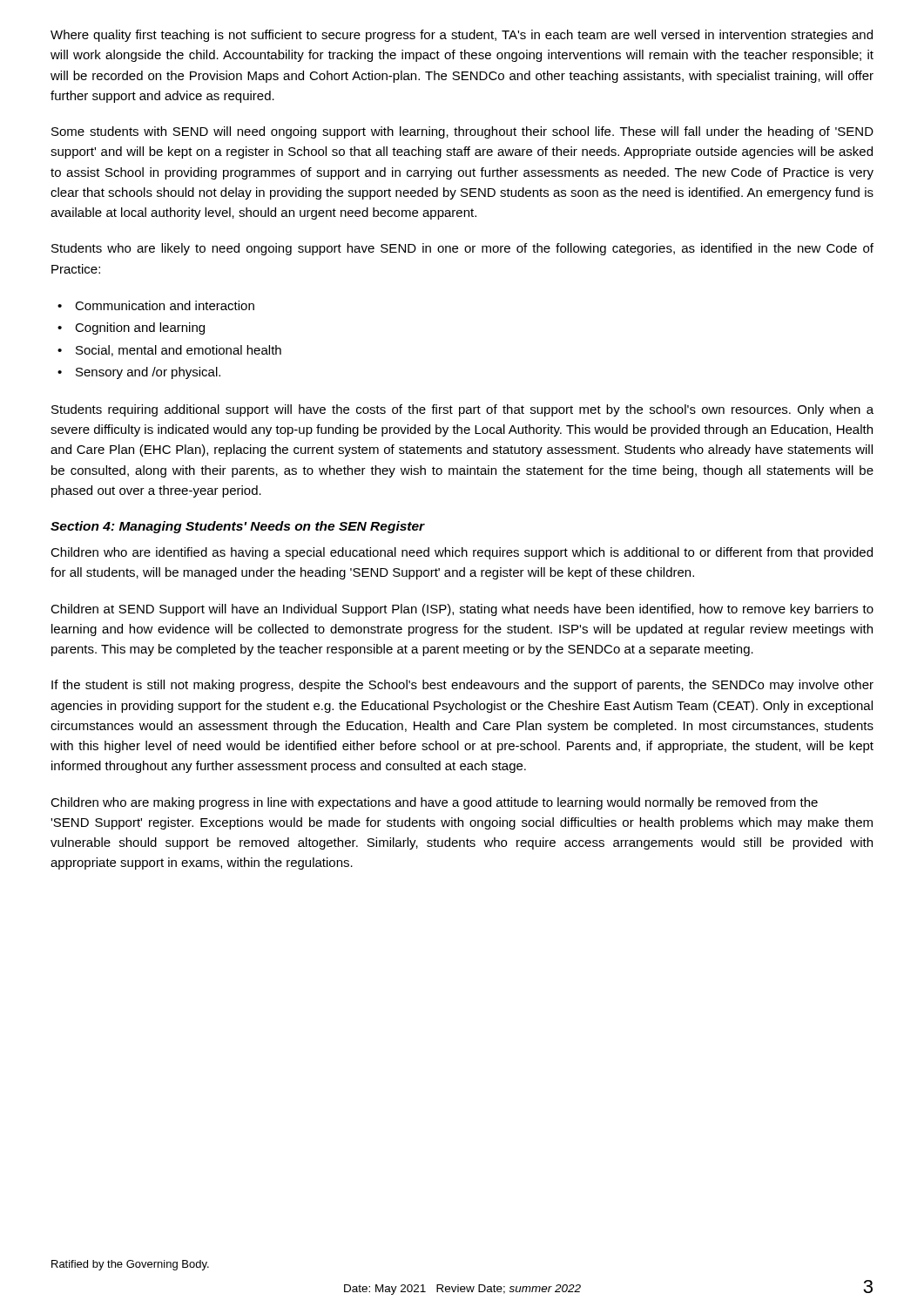This screenshot has height=1307, width=924.
Task: Where is the passage that starts "Children at SEND"?
Action: [x=462, y=629]
